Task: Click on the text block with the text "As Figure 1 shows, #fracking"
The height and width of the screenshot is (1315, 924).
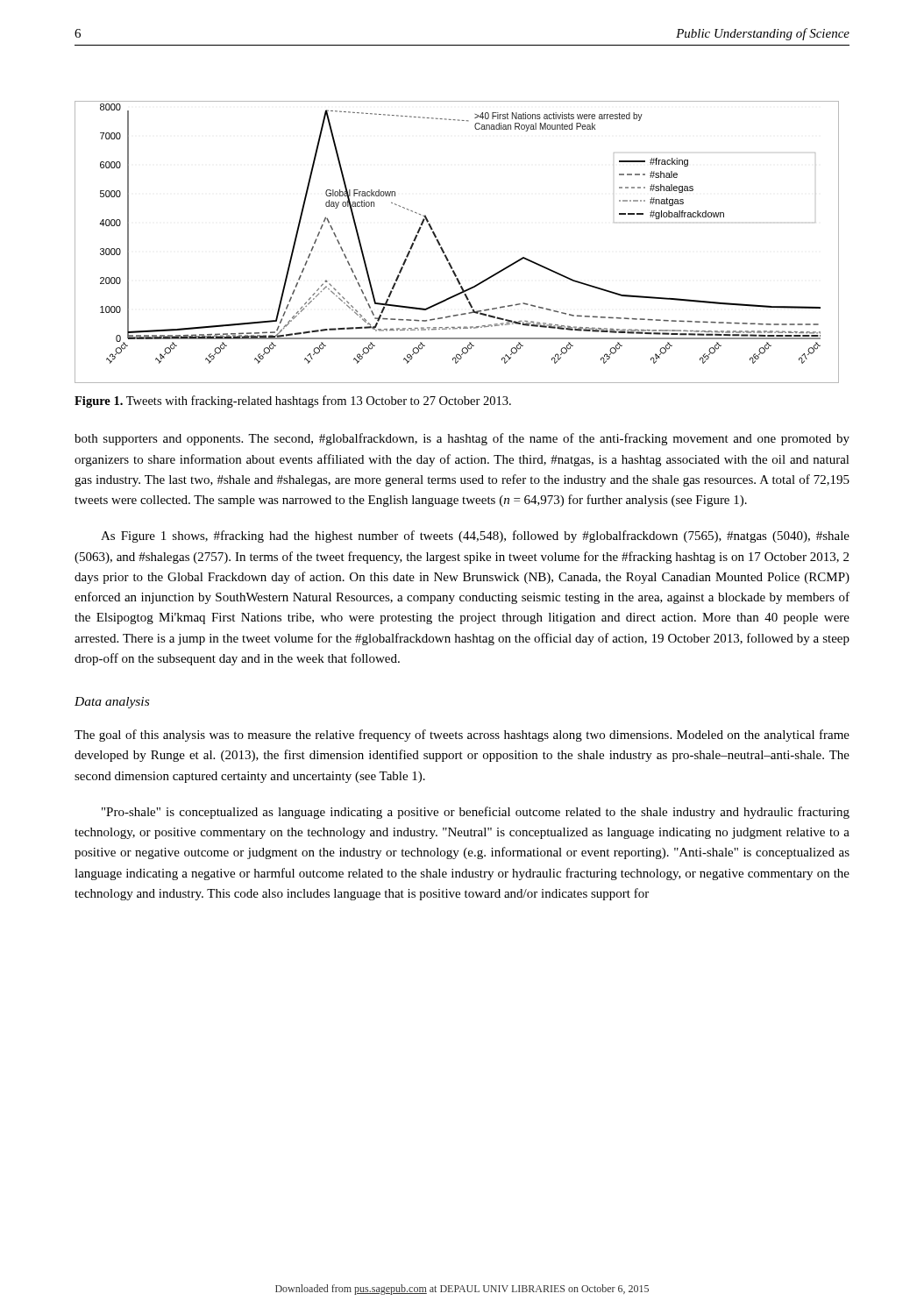Action: 462,598
